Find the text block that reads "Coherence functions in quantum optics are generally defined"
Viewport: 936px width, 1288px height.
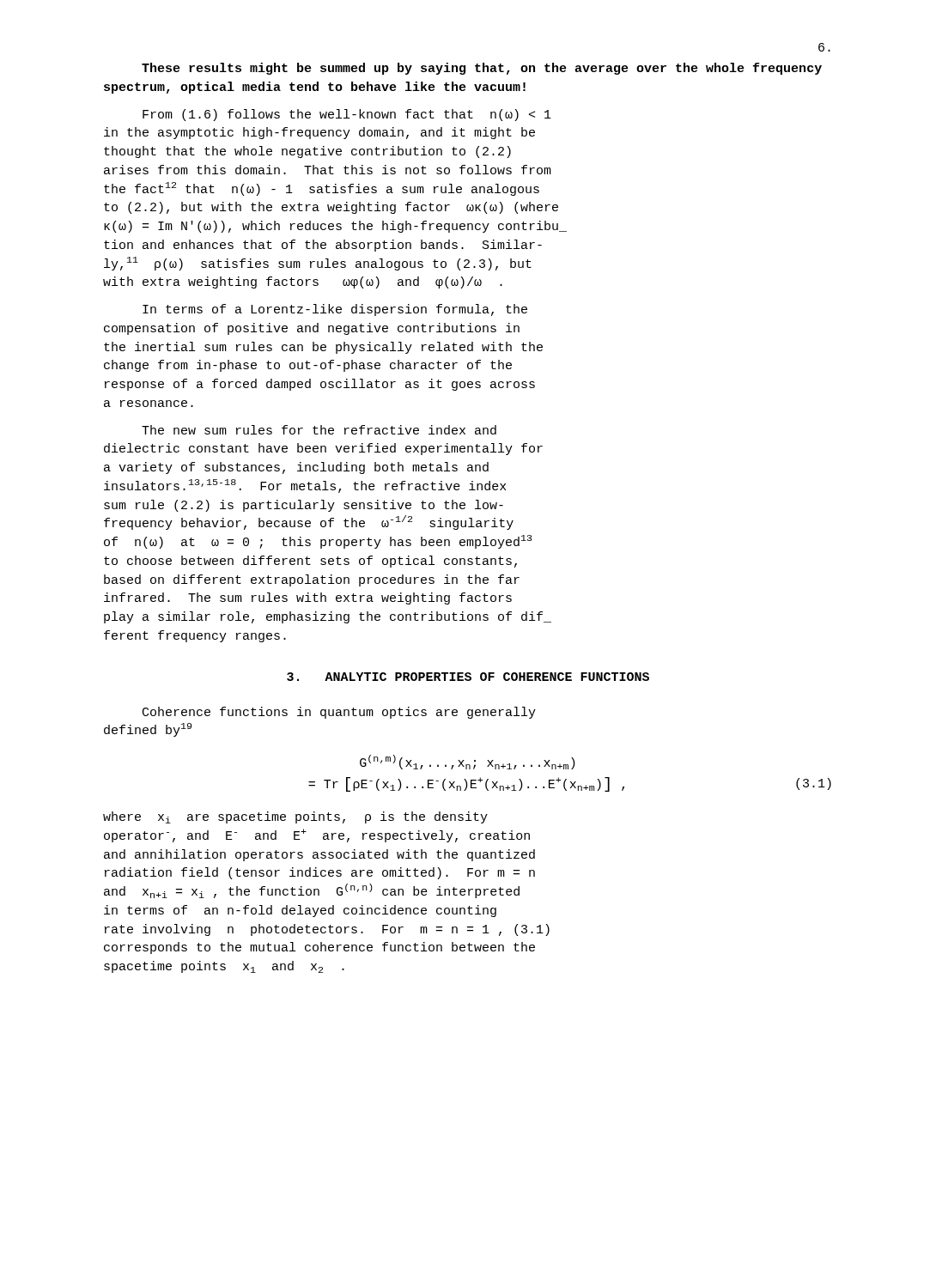468,722
